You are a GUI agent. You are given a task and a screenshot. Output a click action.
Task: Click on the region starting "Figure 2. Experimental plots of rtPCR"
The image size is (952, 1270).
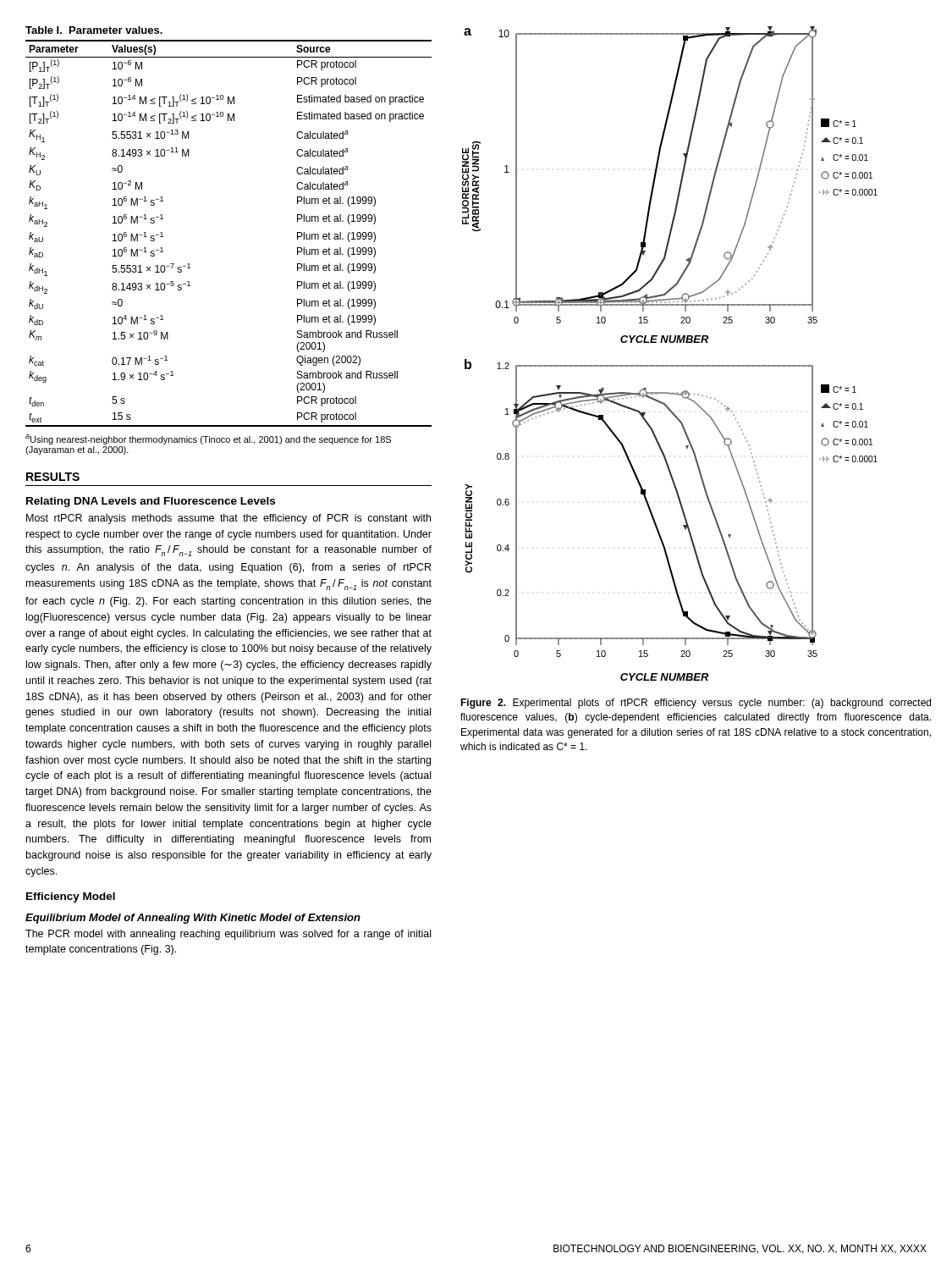pos(696,725)
